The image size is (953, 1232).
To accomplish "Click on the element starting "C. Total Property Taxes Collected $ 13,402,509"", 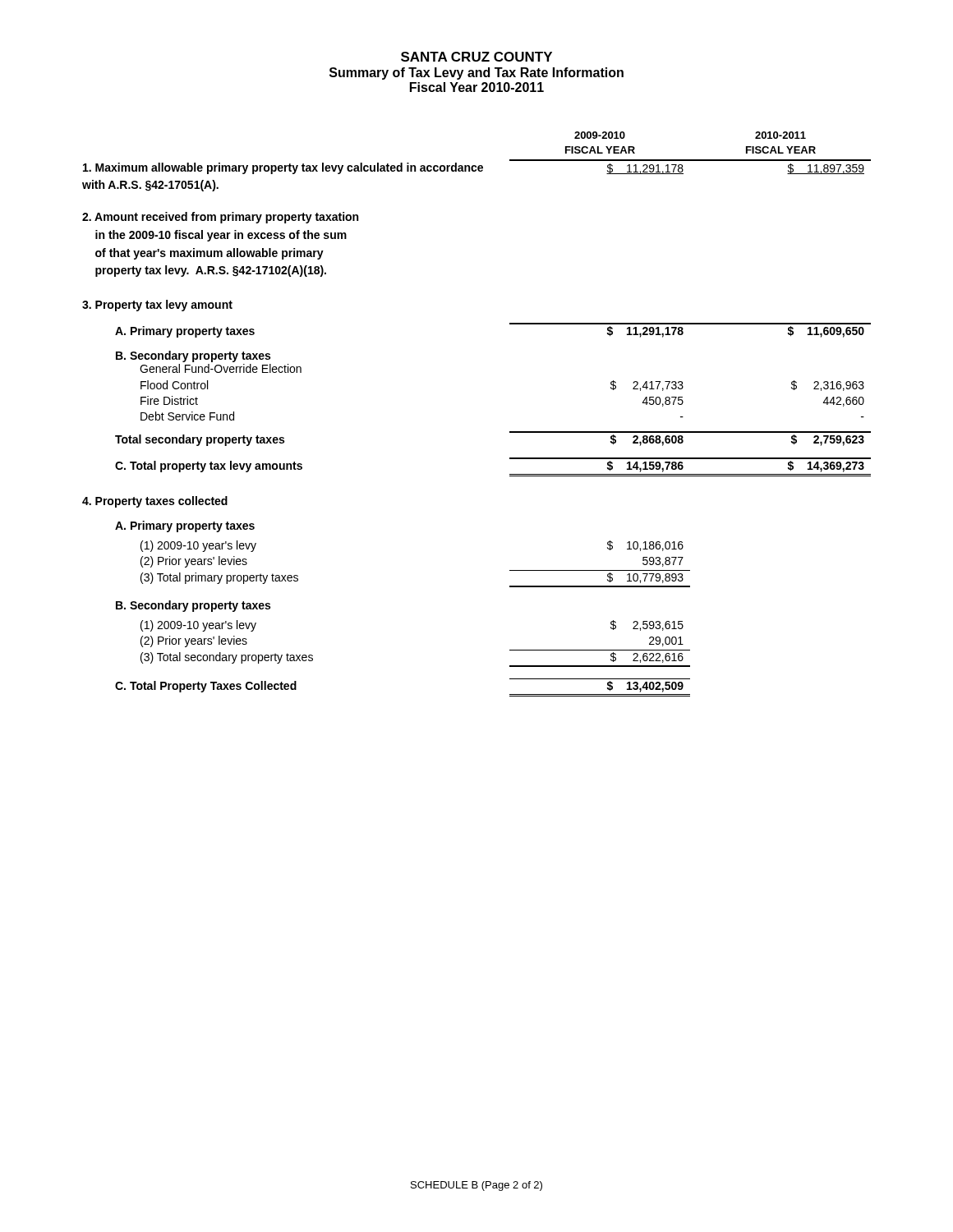I will pyautogui.click(x=193, y=686).
